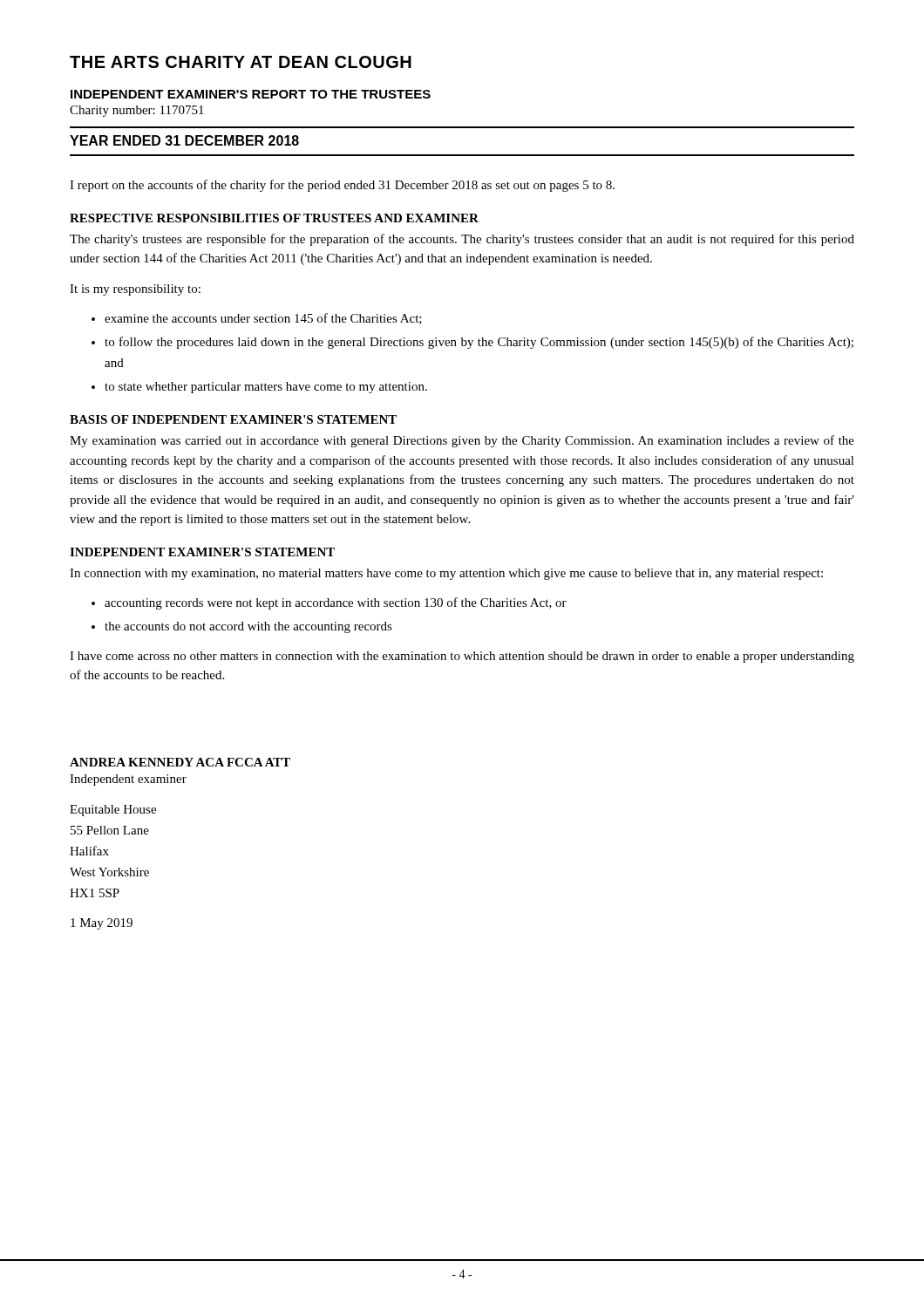Point to the element starting "YEAR ENDED 31 DECEMBER 2018"

pyautogui.click(x=184, y=140)
